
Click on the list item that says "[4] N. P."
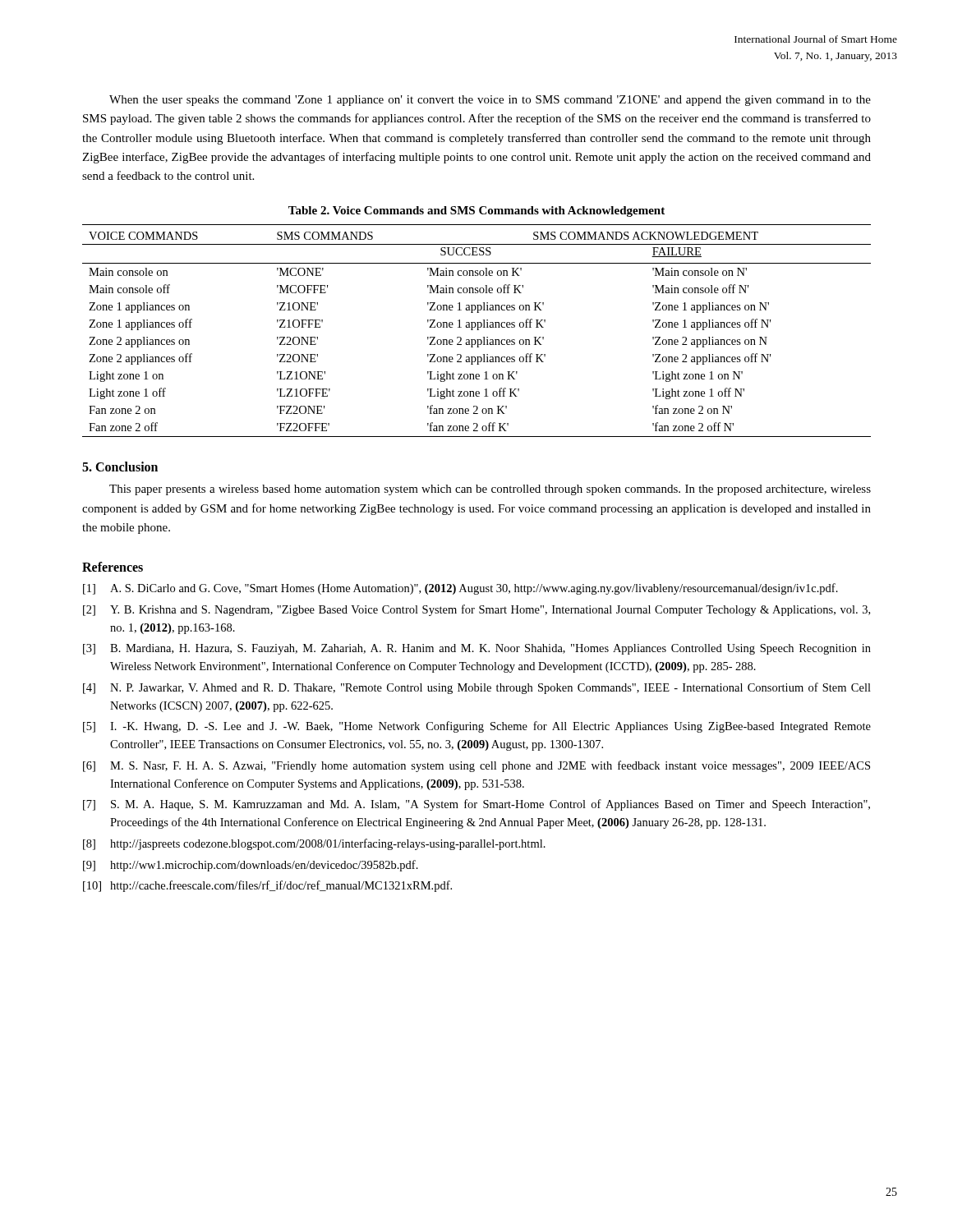pyautogui.click(x=476, y=697)
